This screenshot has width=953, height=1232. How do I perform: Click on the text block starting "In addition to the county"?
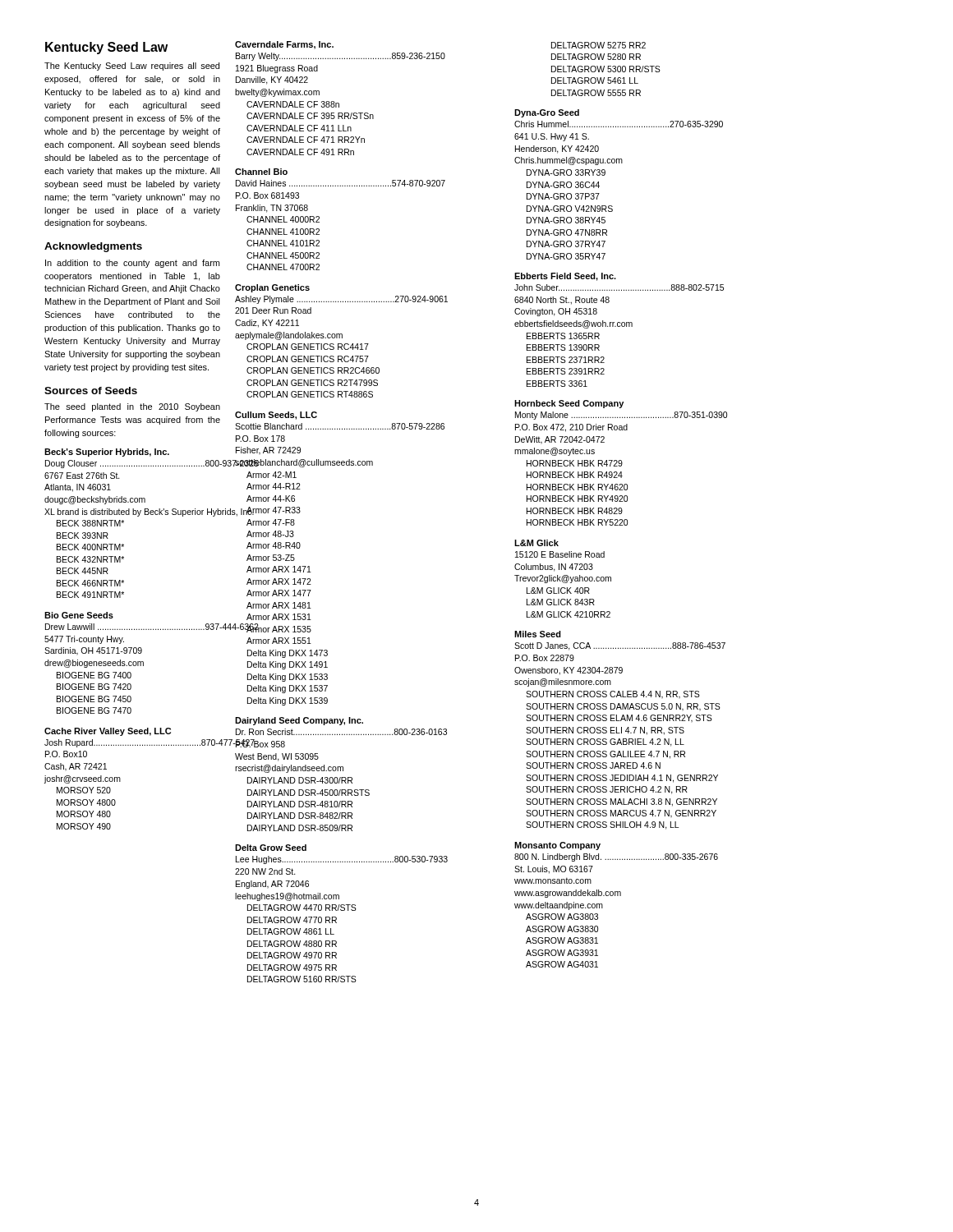132,316
